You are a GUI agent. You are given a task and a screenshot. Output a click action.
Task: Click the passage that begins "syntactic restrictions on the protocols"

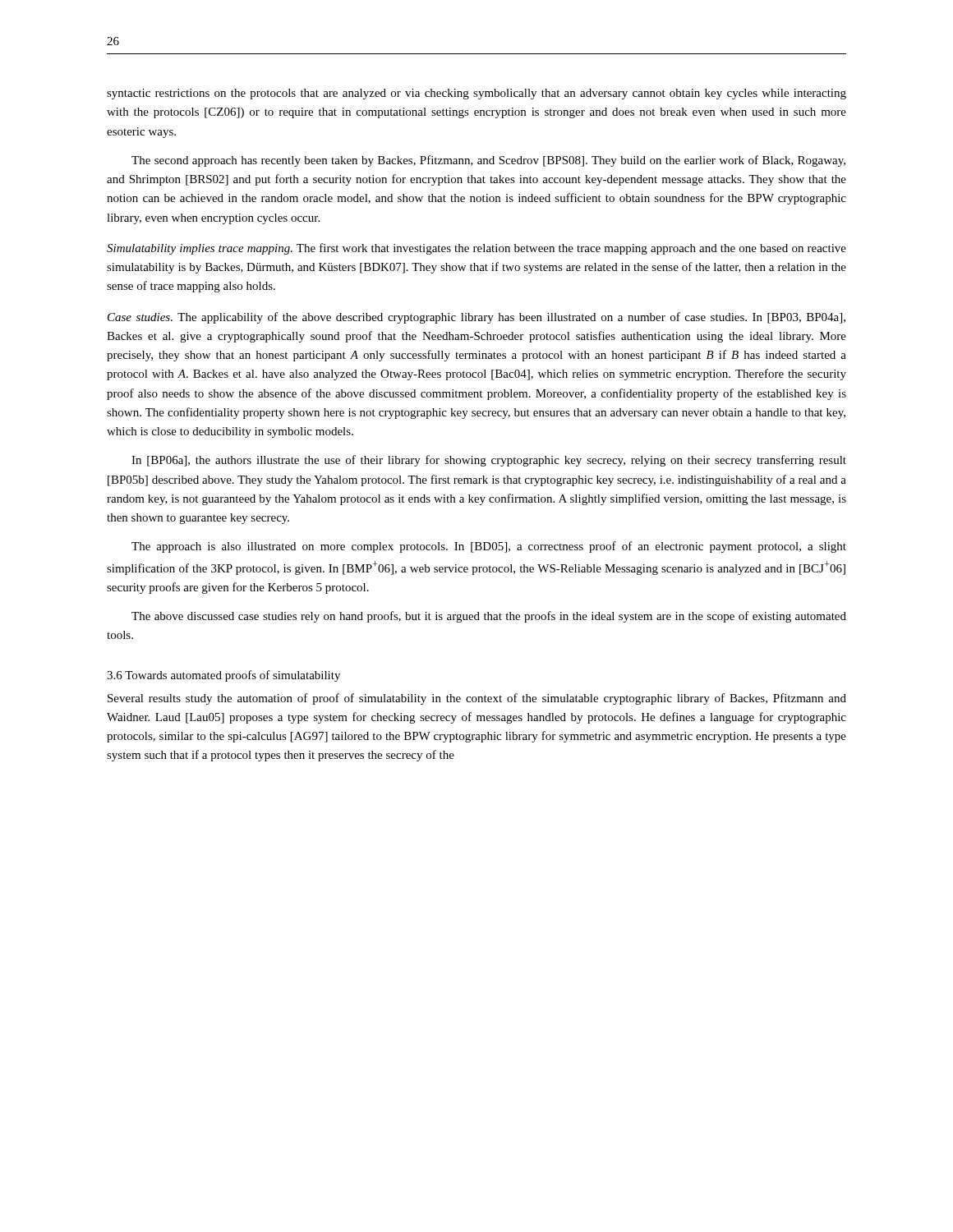tap(476, 112)
